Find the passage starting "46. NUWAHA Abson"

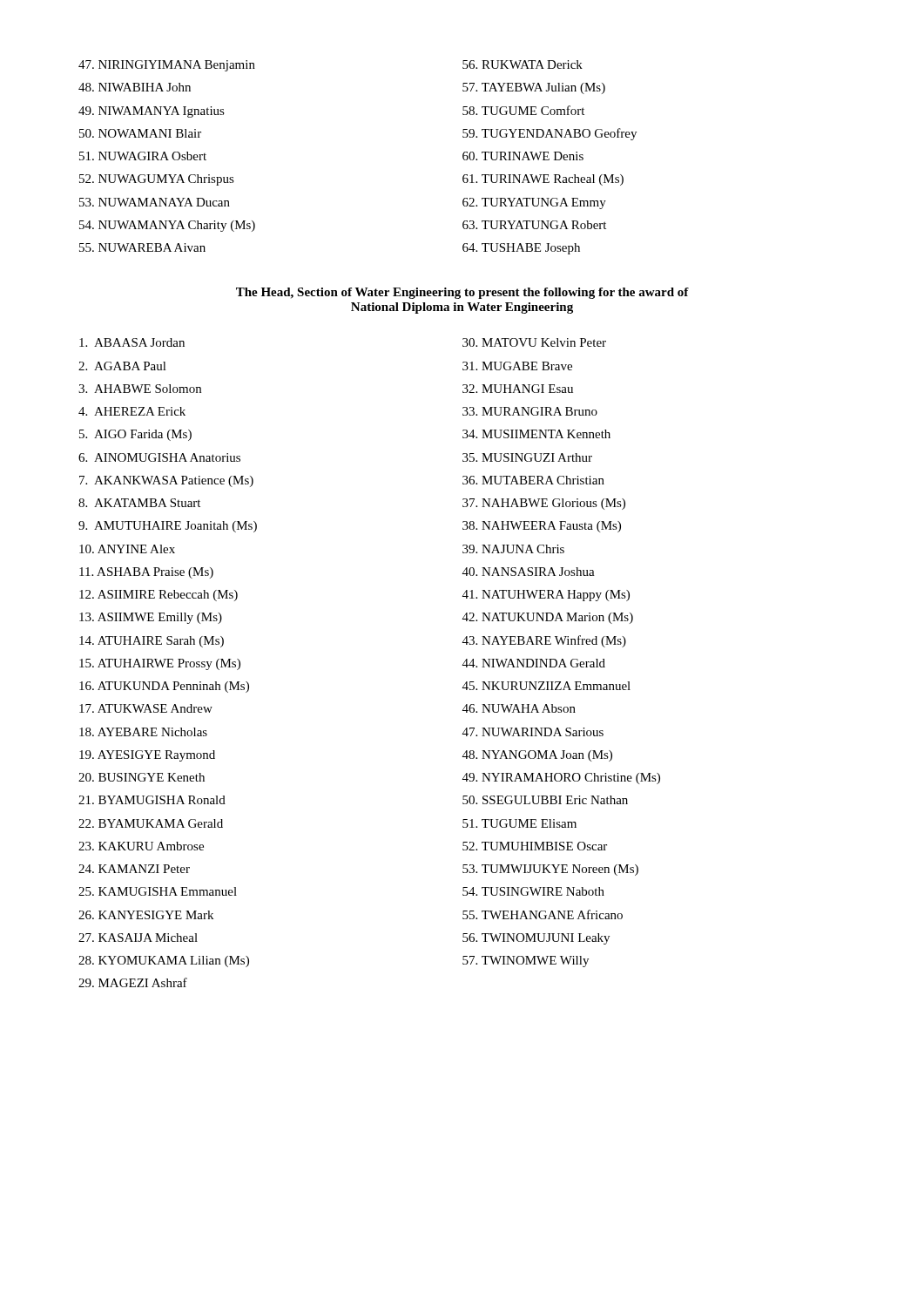tap(519, 709)
